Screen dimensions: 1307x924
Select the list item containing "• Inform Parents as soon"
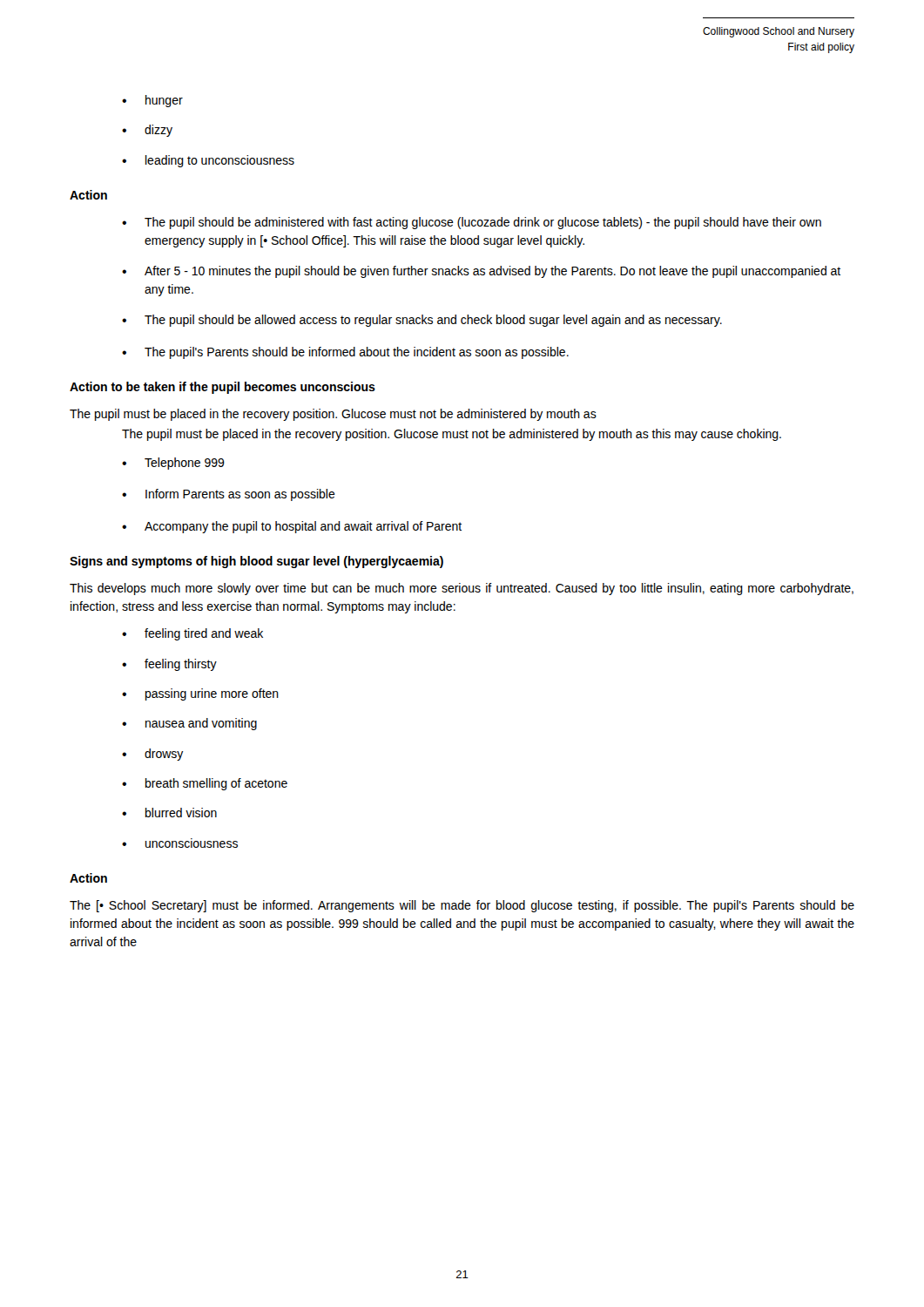click(x=229, y=495)
